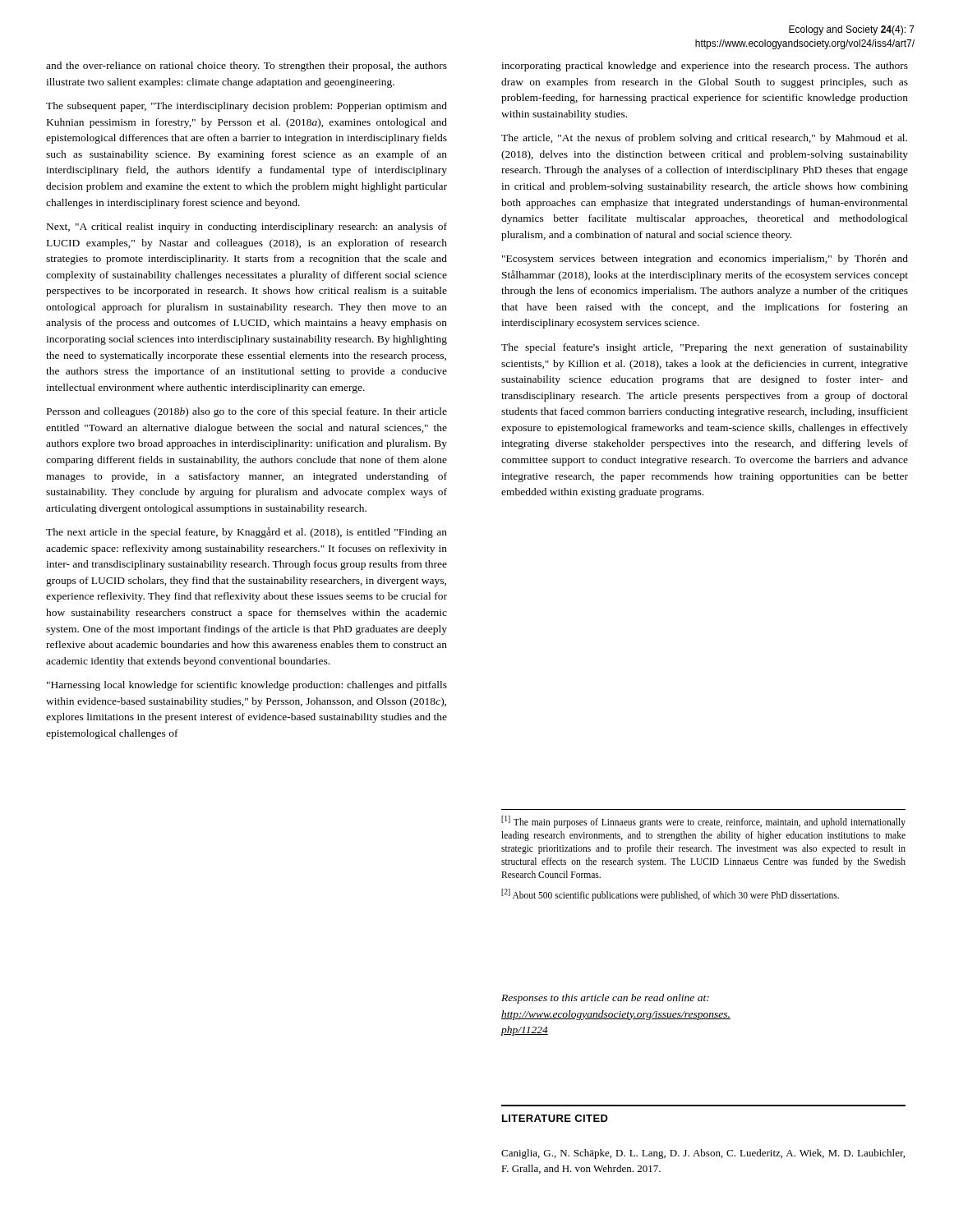
Task: Find the text block containing "The special feature's insight article, "Preparing the"
Action: tap(705, 420)
